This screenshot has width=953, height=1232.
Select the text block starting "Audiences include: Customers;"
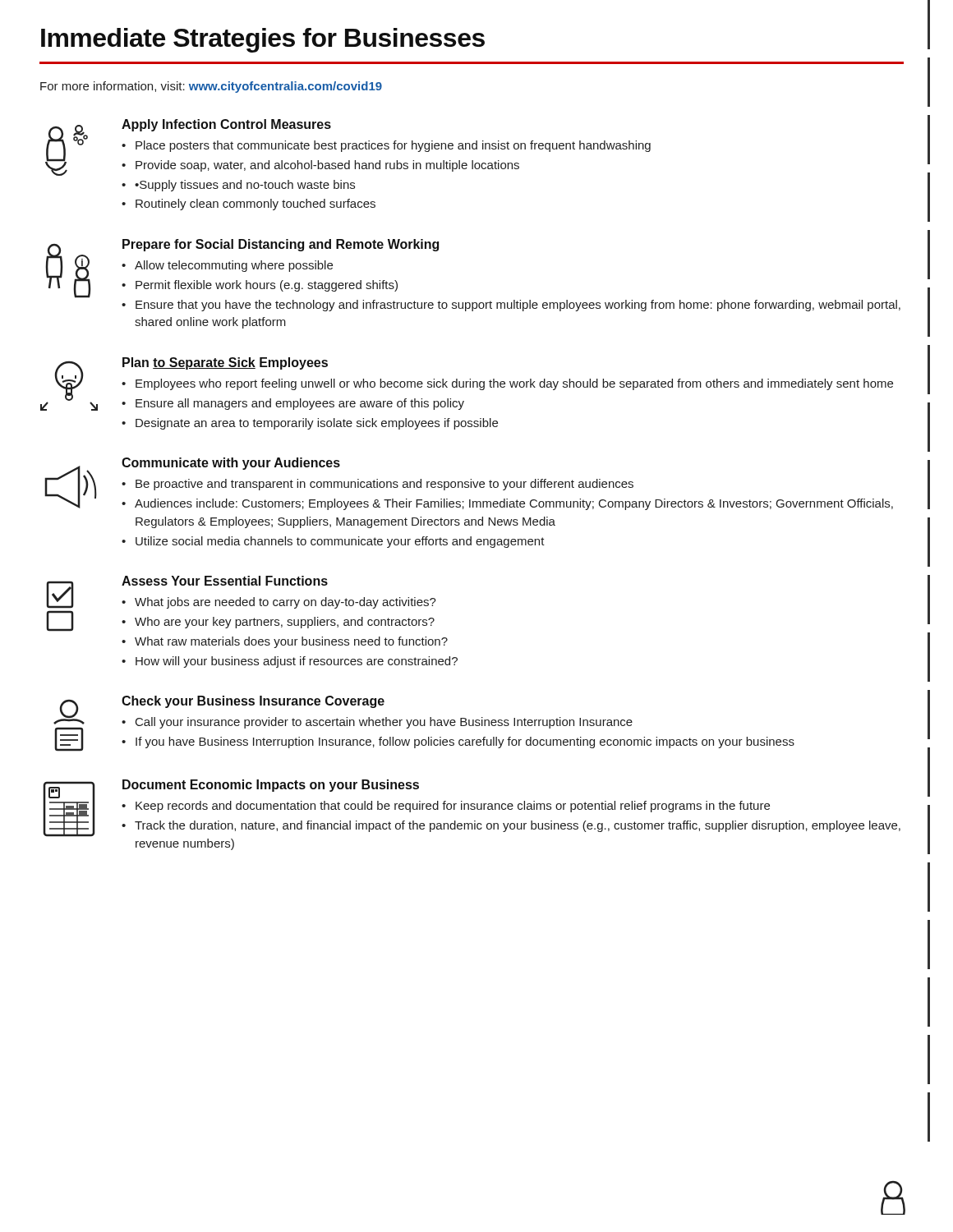pyautogui.click(x=514, y=512)
